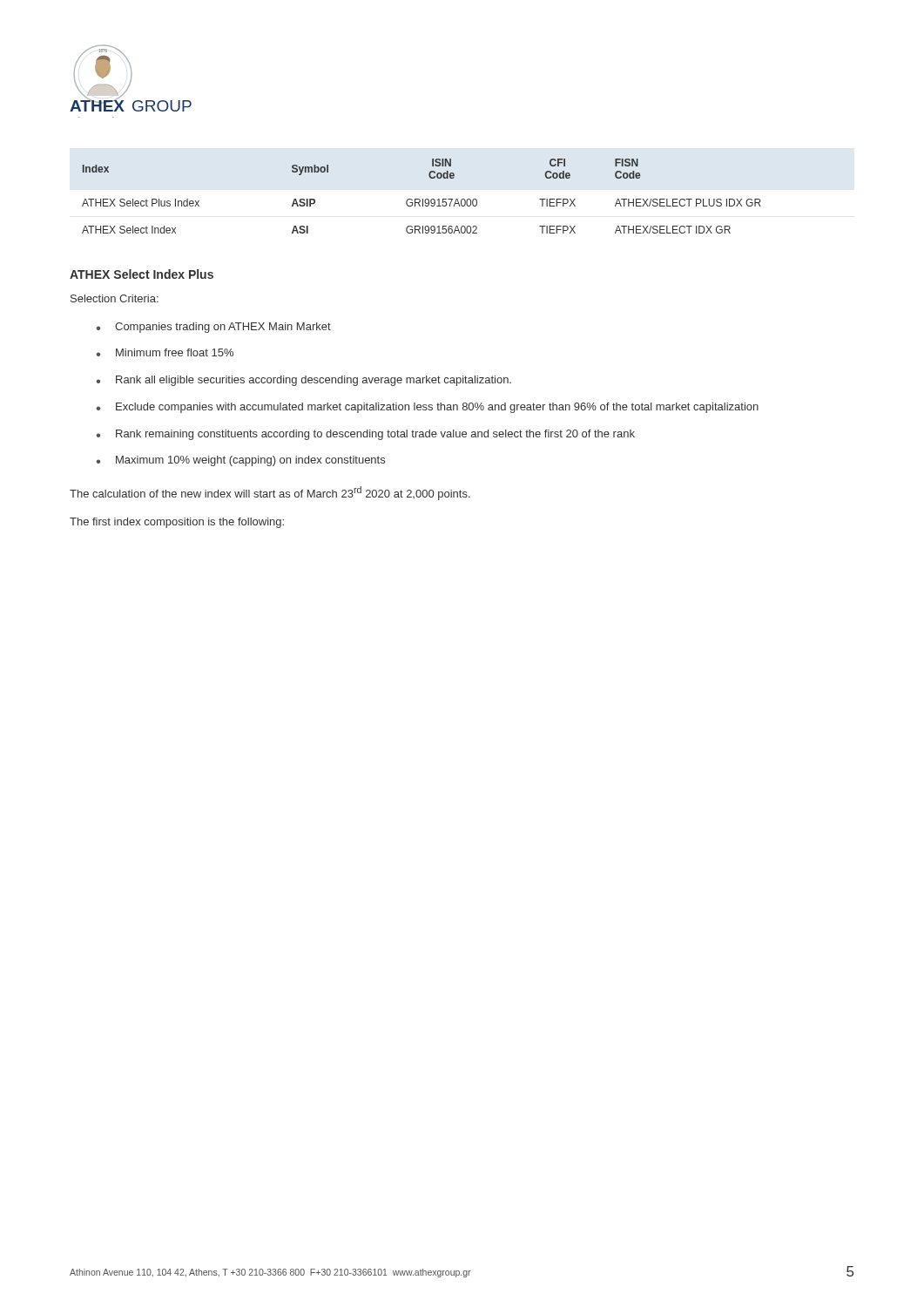Viewport: 924px width, 1307px height.
Task: Locate the block starting "The calculation of the"
Action: [270, 493]
